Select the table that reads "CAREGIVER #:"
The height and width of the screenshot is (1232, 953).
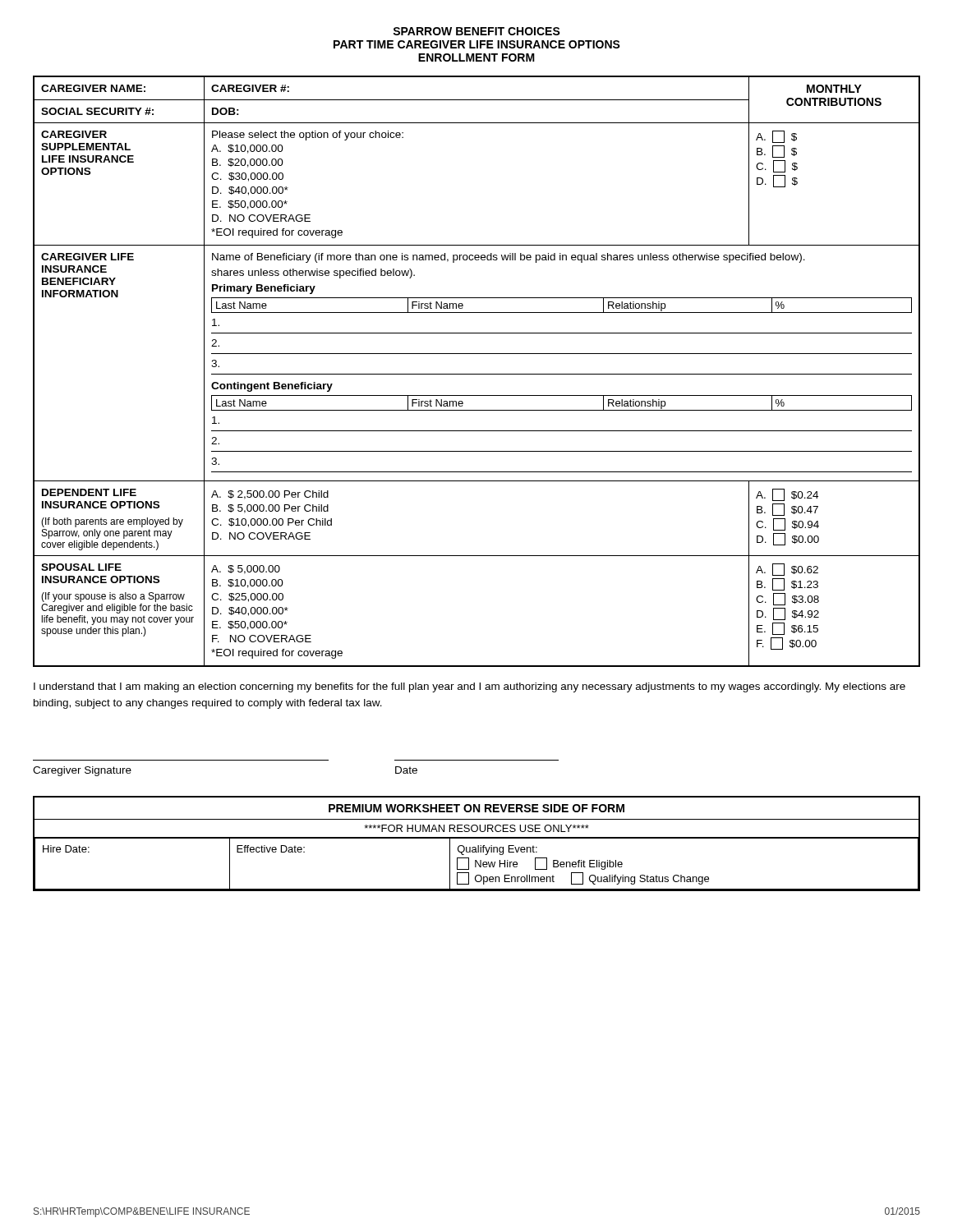tap(476, 371)
